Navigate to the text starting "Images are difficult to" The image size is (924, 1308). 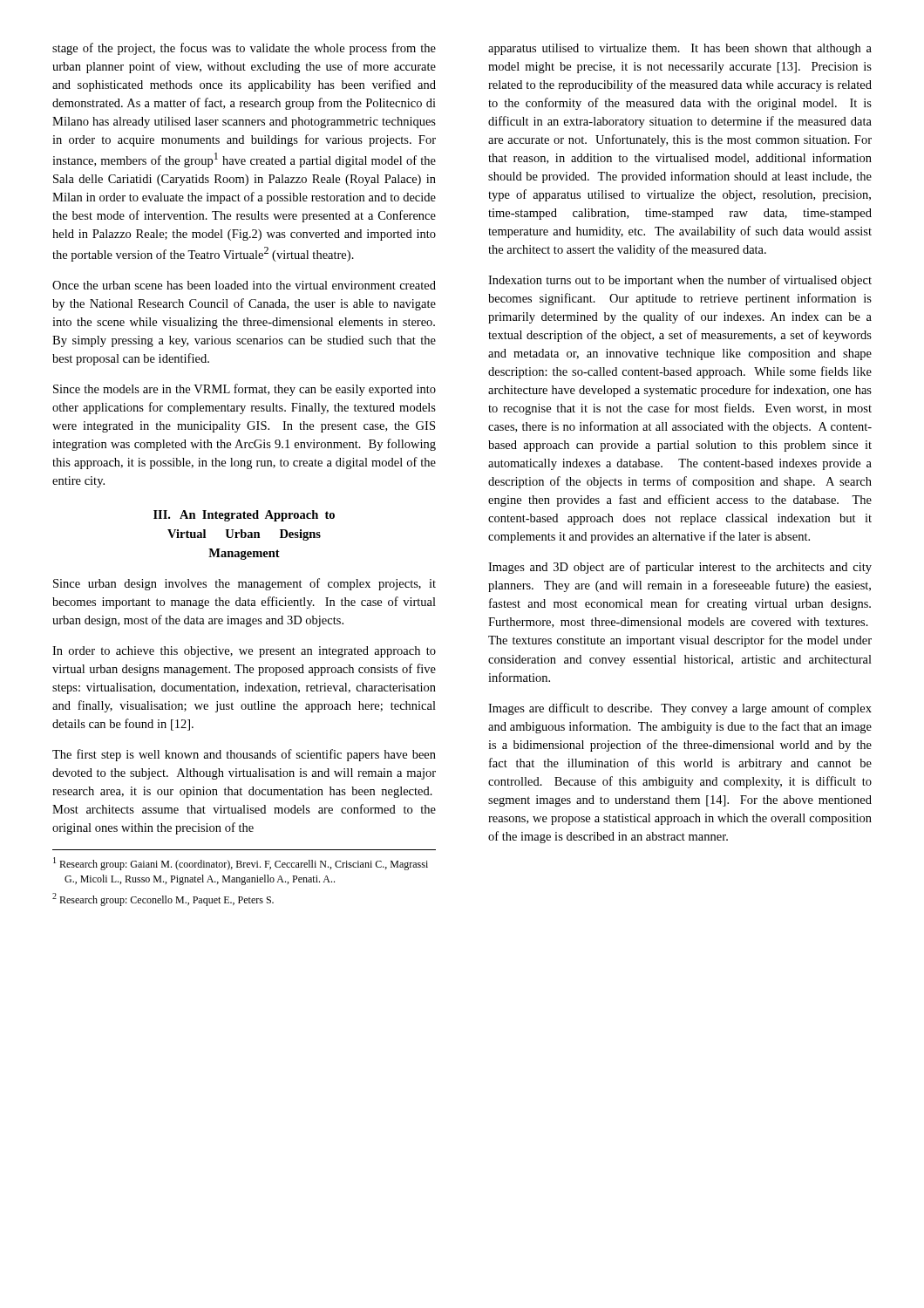(x=680, y=772)
